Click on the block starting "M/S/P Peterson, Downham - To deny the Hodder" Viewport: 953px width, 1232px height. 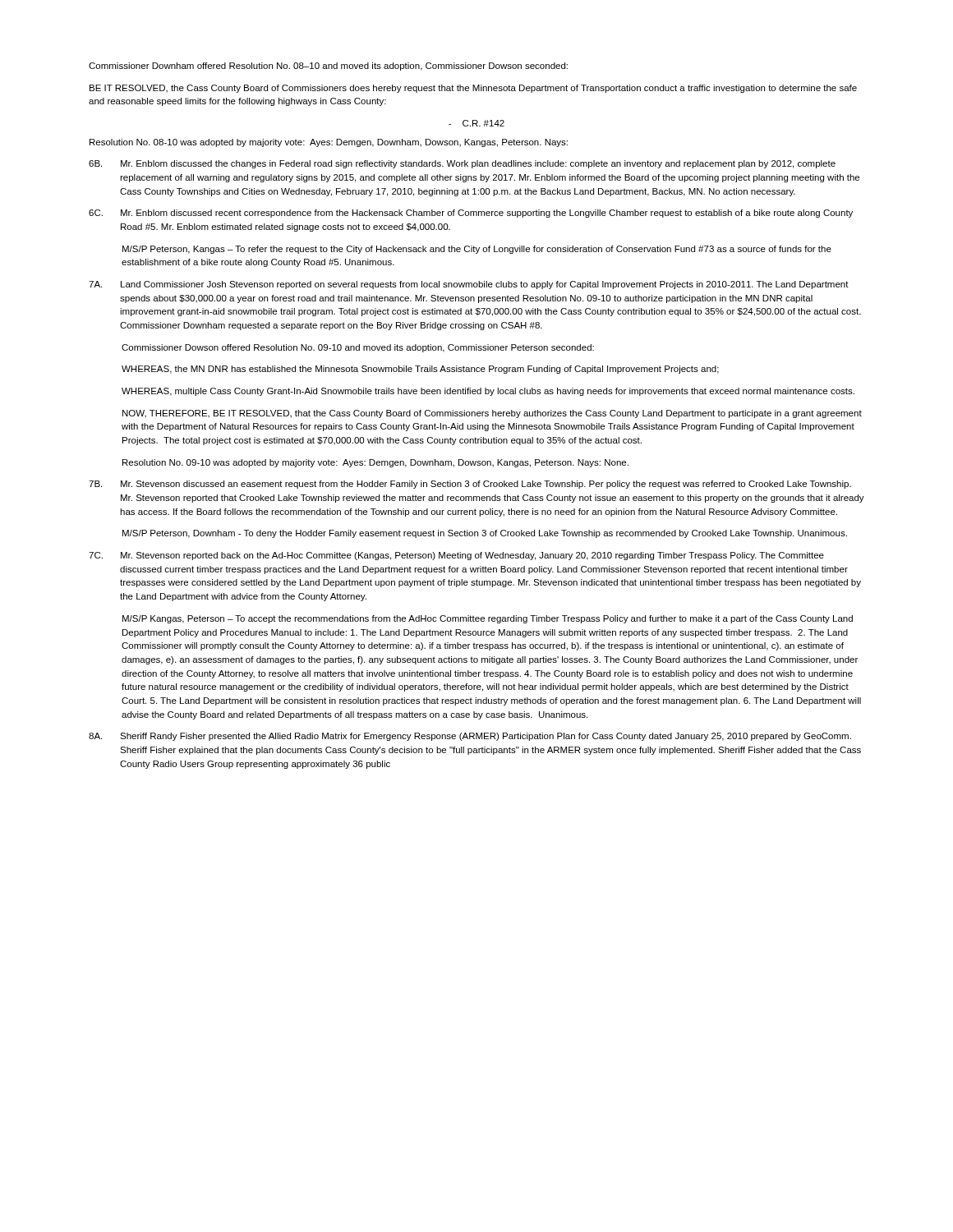485,533
